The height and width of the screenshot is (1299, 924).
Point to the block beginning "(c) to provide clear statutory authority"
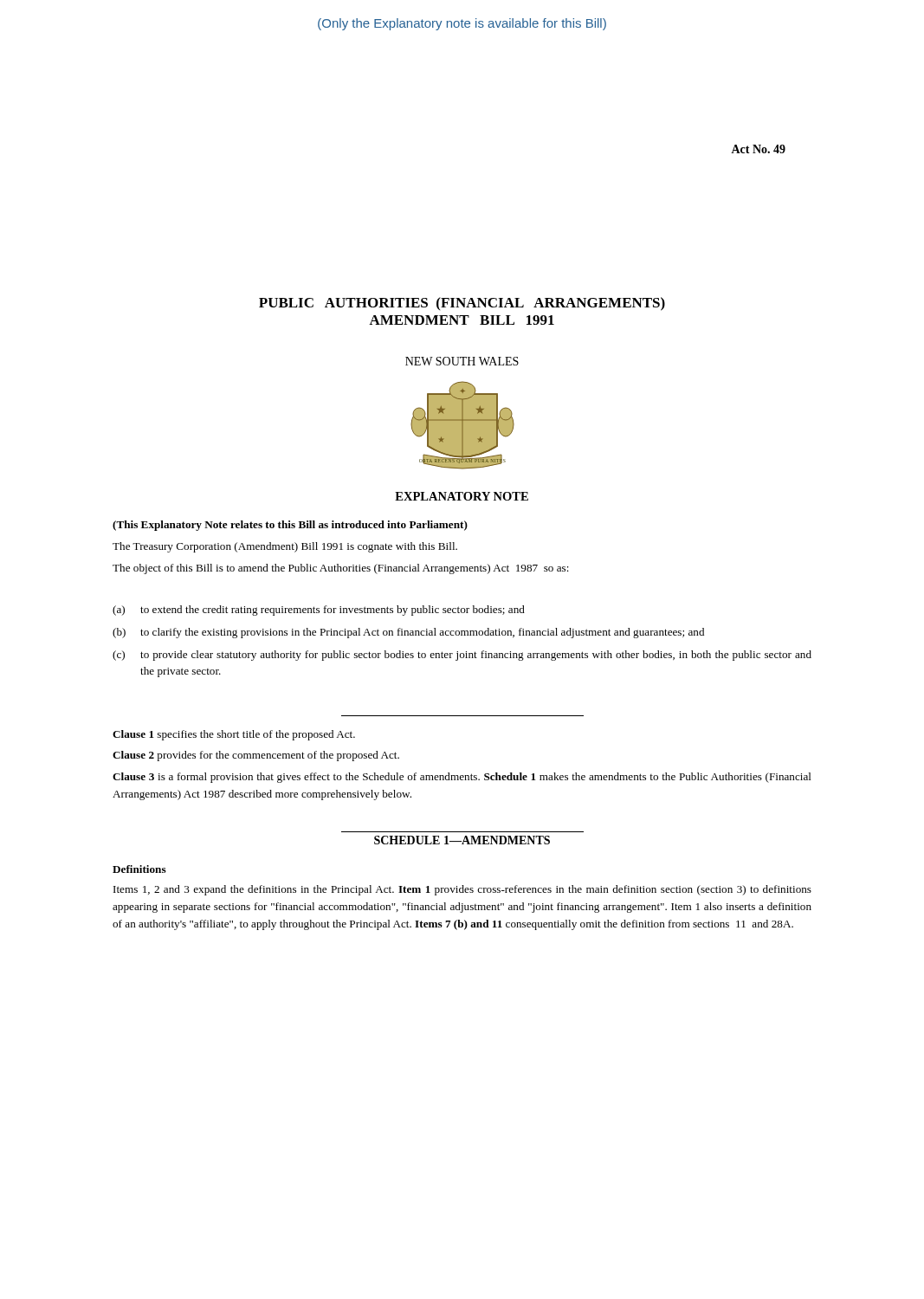click(x=462, y=663)
